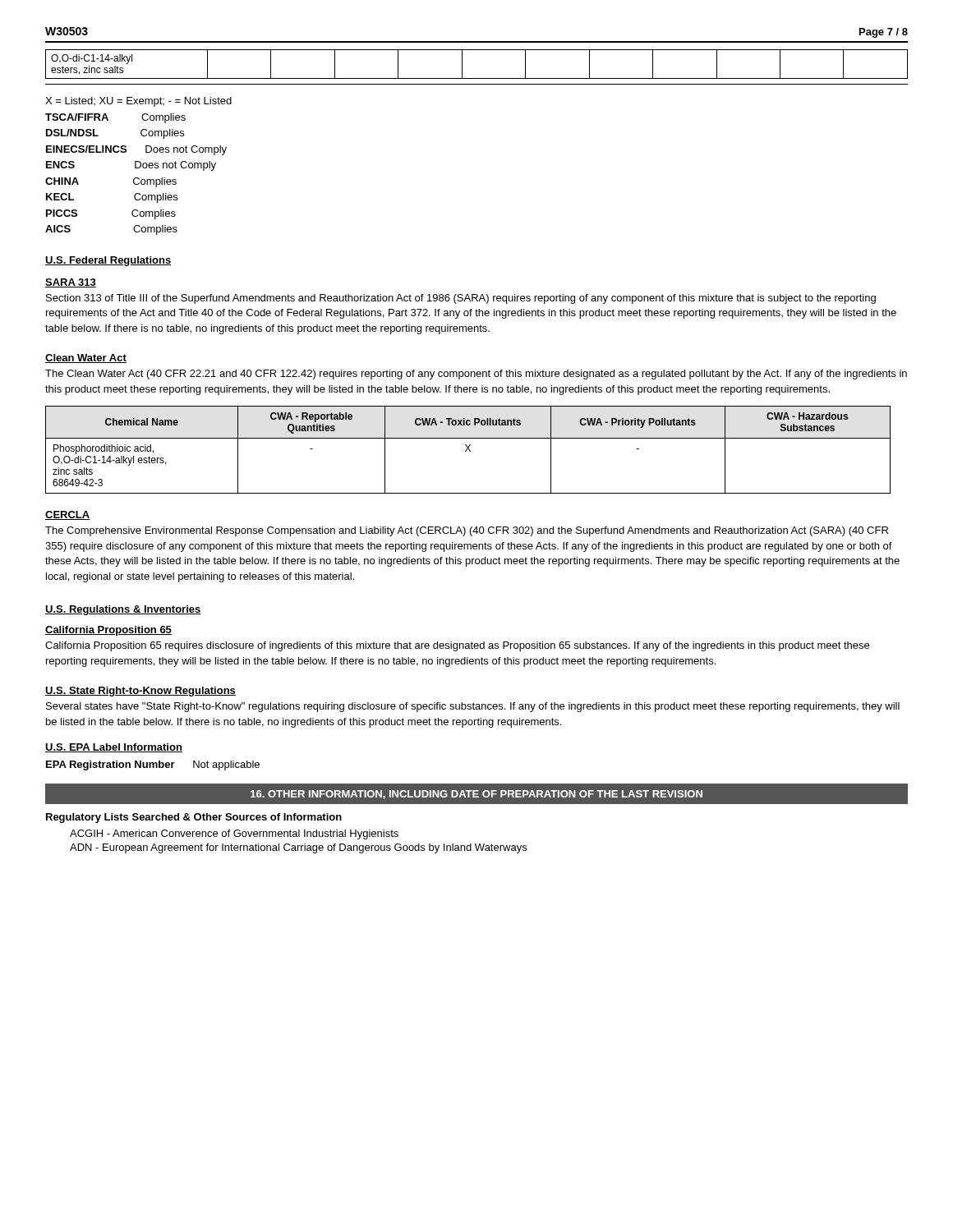Screen dimensions: 1232x953
Task: Point to the block starting "U.S. Federal Regulations"
Action: click(x=108, y=260)
